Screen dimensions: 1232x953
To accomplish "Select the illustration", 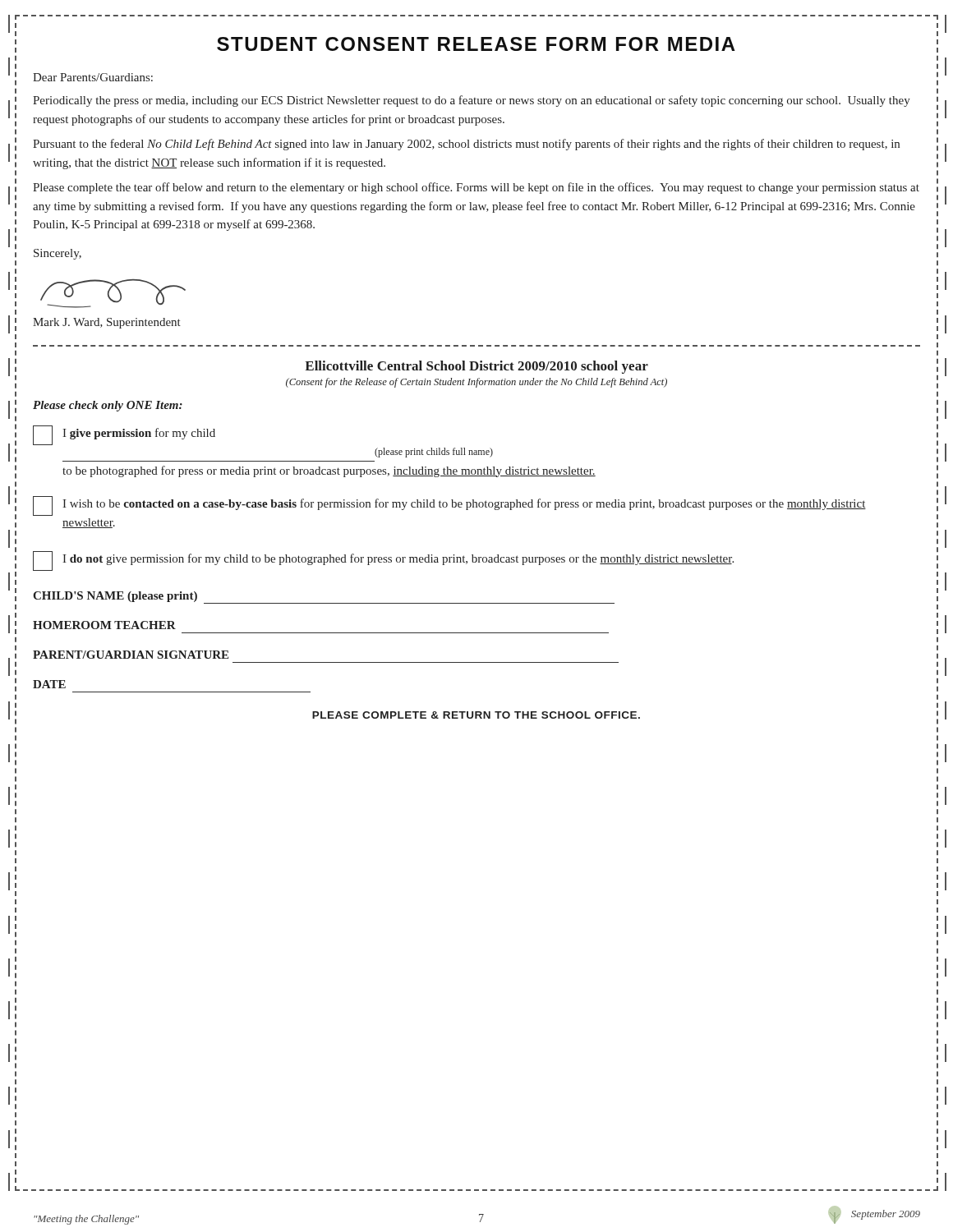I will pyautogui.click(x=476, y=290).
